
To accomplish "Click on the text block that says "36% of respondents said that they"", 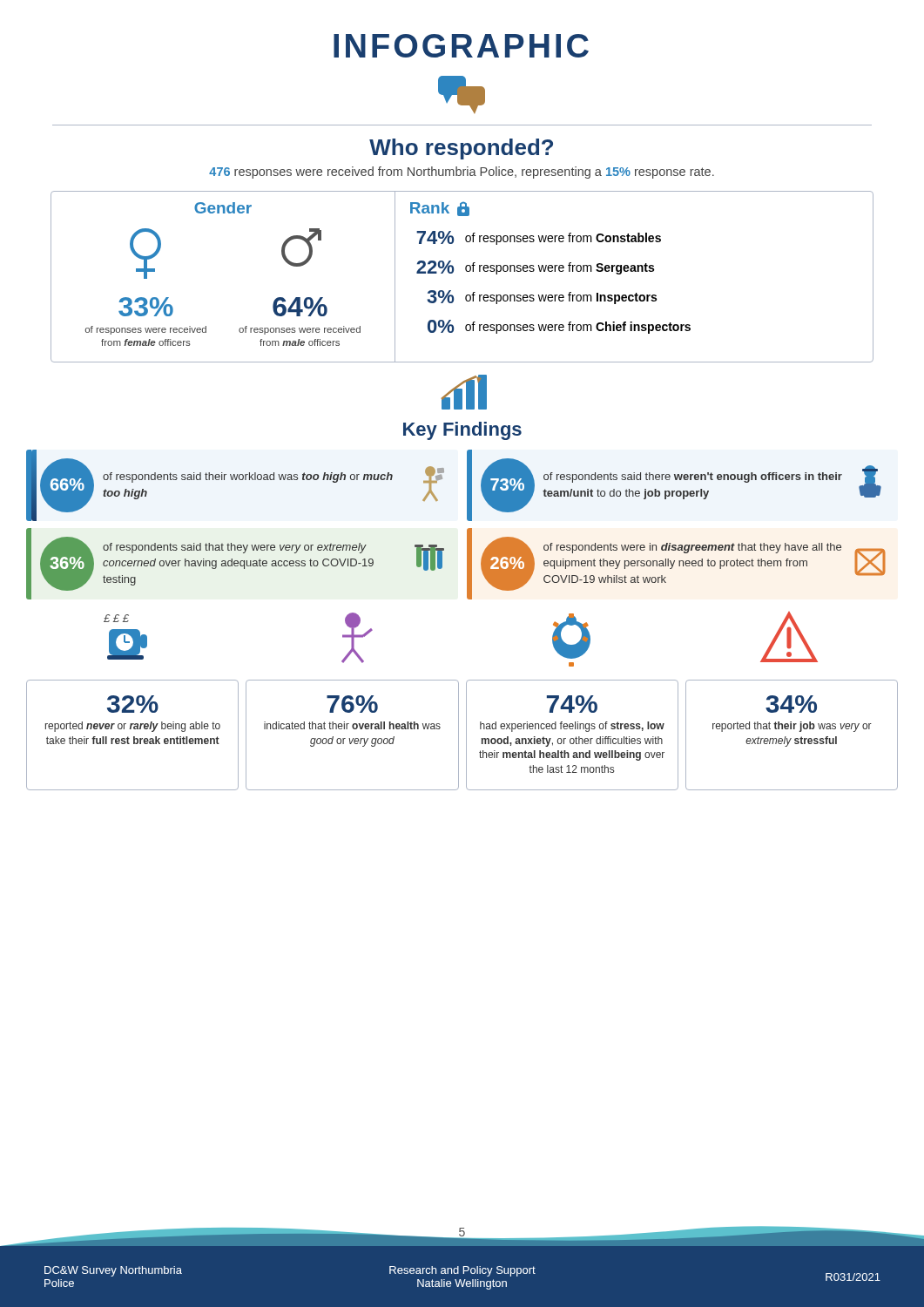I will coord(245,564).
